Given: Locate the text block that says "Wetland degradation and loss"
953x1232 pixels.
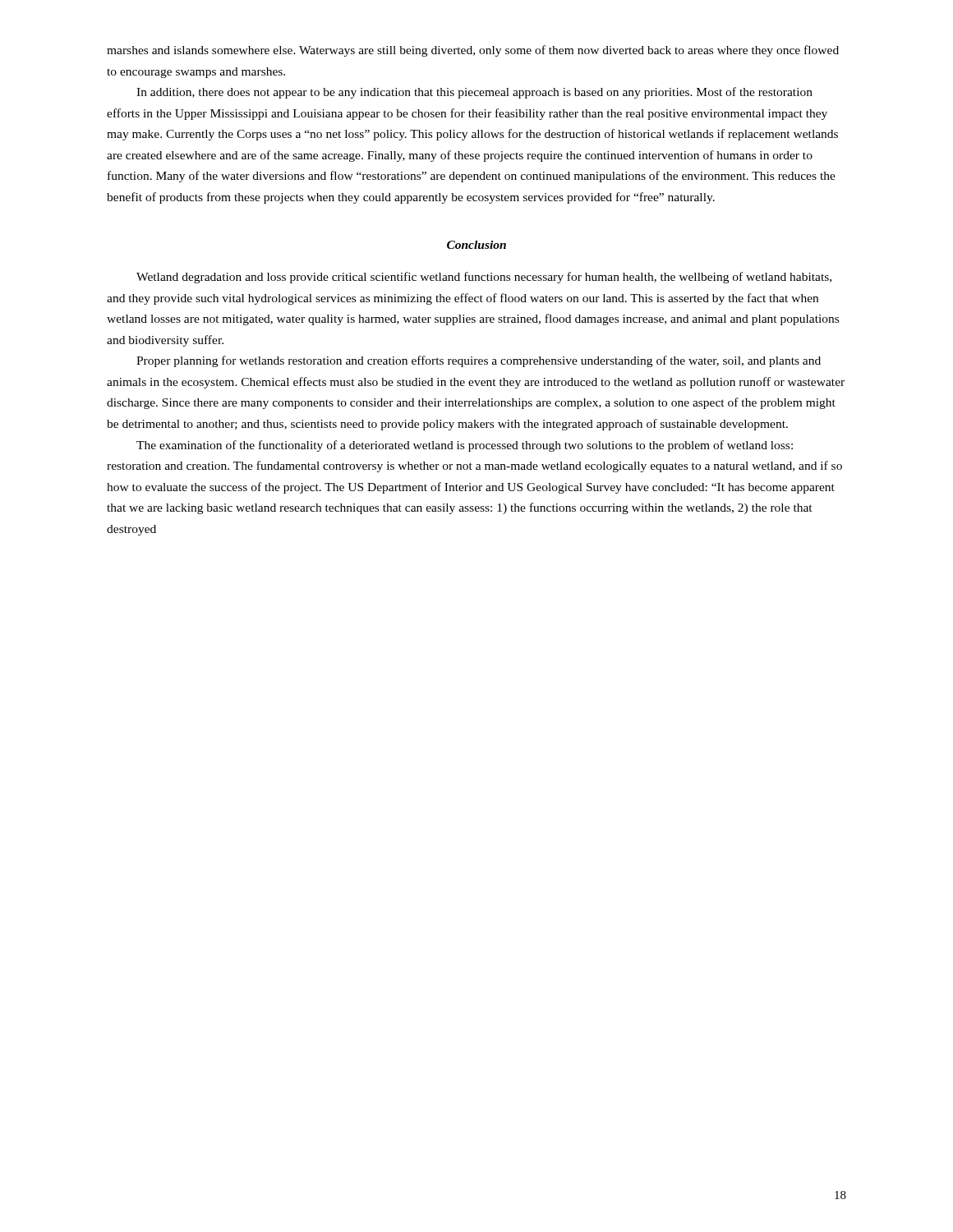Looking at the screenshot, I should [x=476, y=308].
